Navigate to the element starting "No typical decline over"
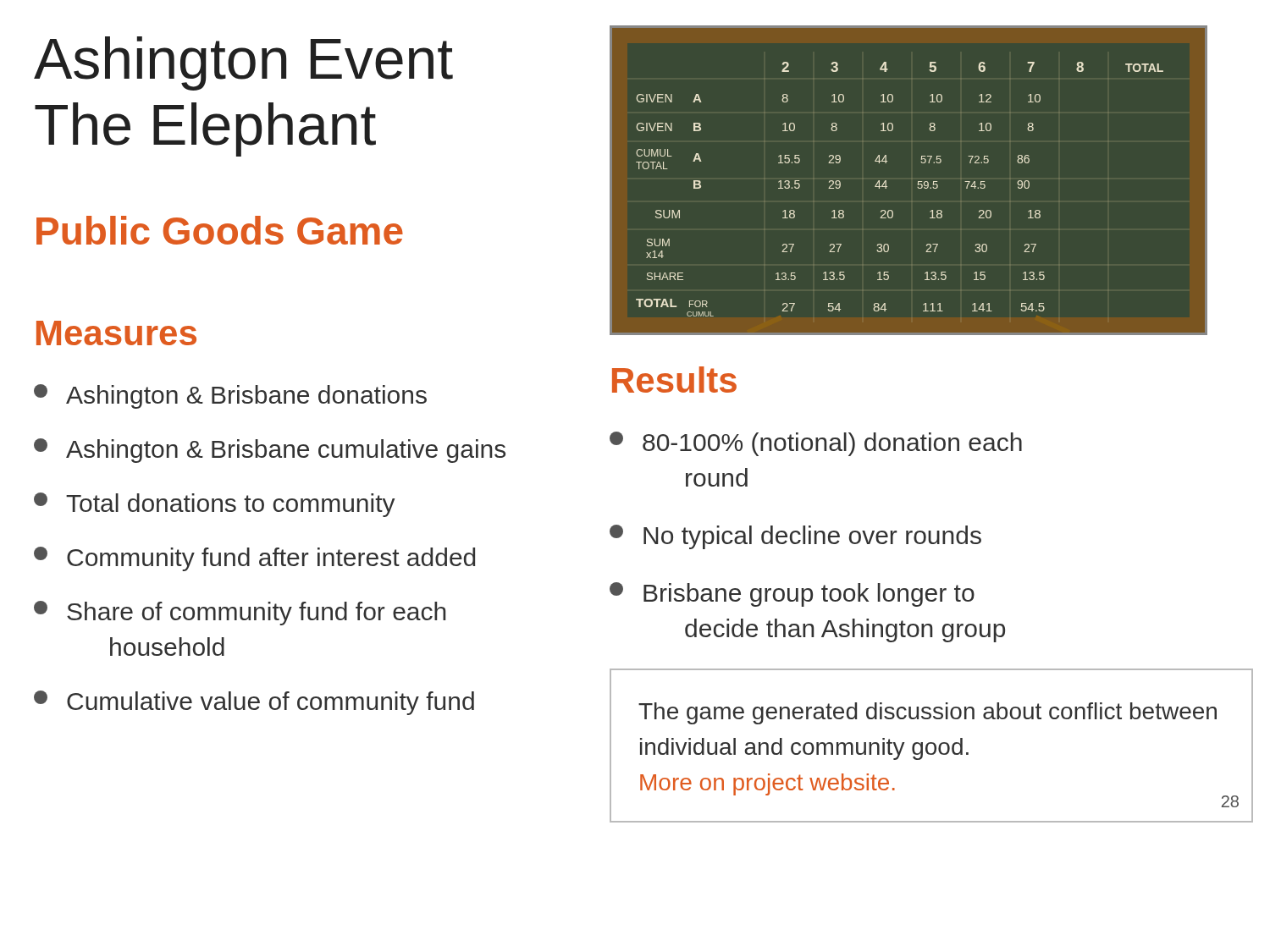The width and height of the screenshot is (1270, 952). (796, 536)
